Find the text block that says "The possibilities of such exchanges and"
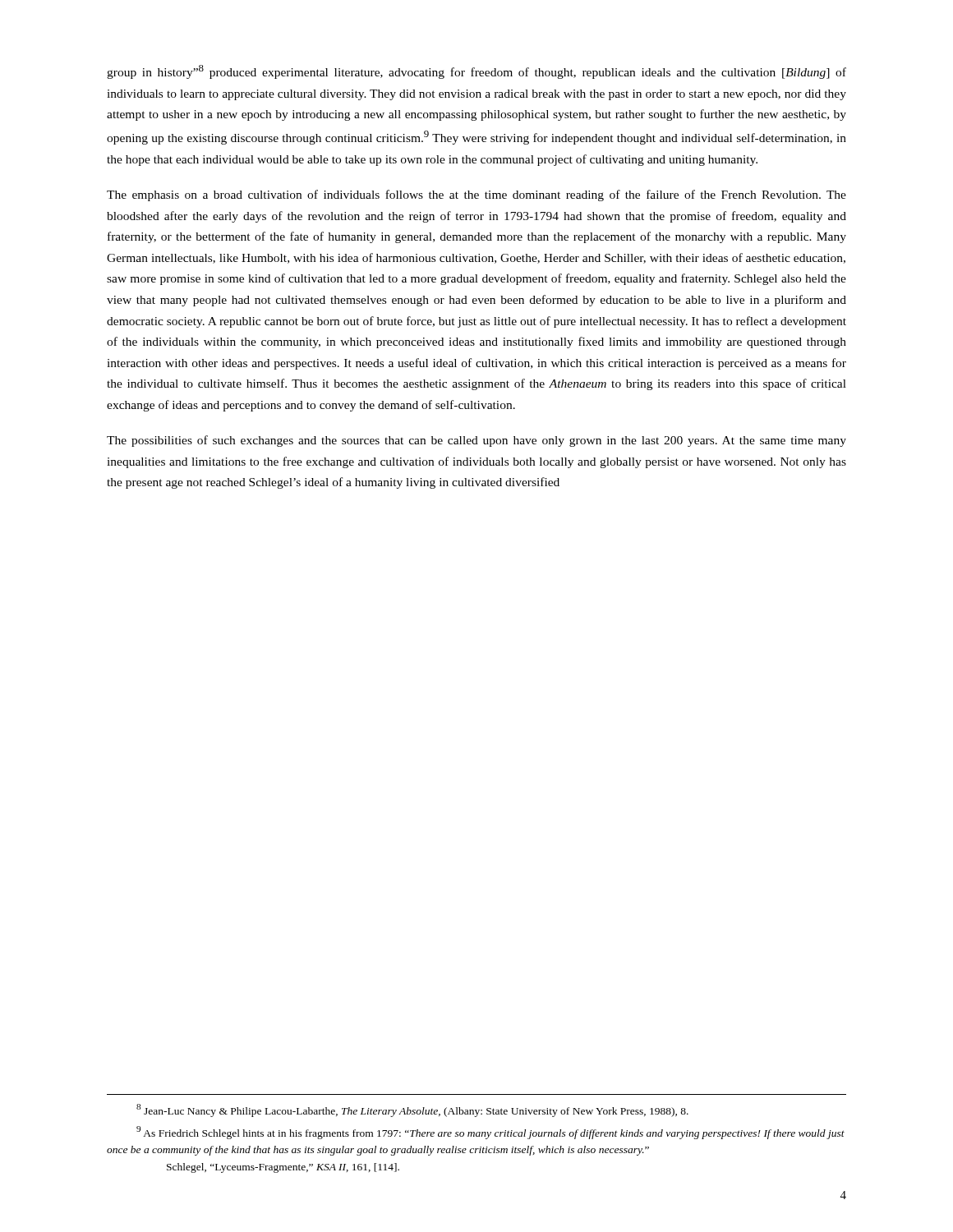 476,461
